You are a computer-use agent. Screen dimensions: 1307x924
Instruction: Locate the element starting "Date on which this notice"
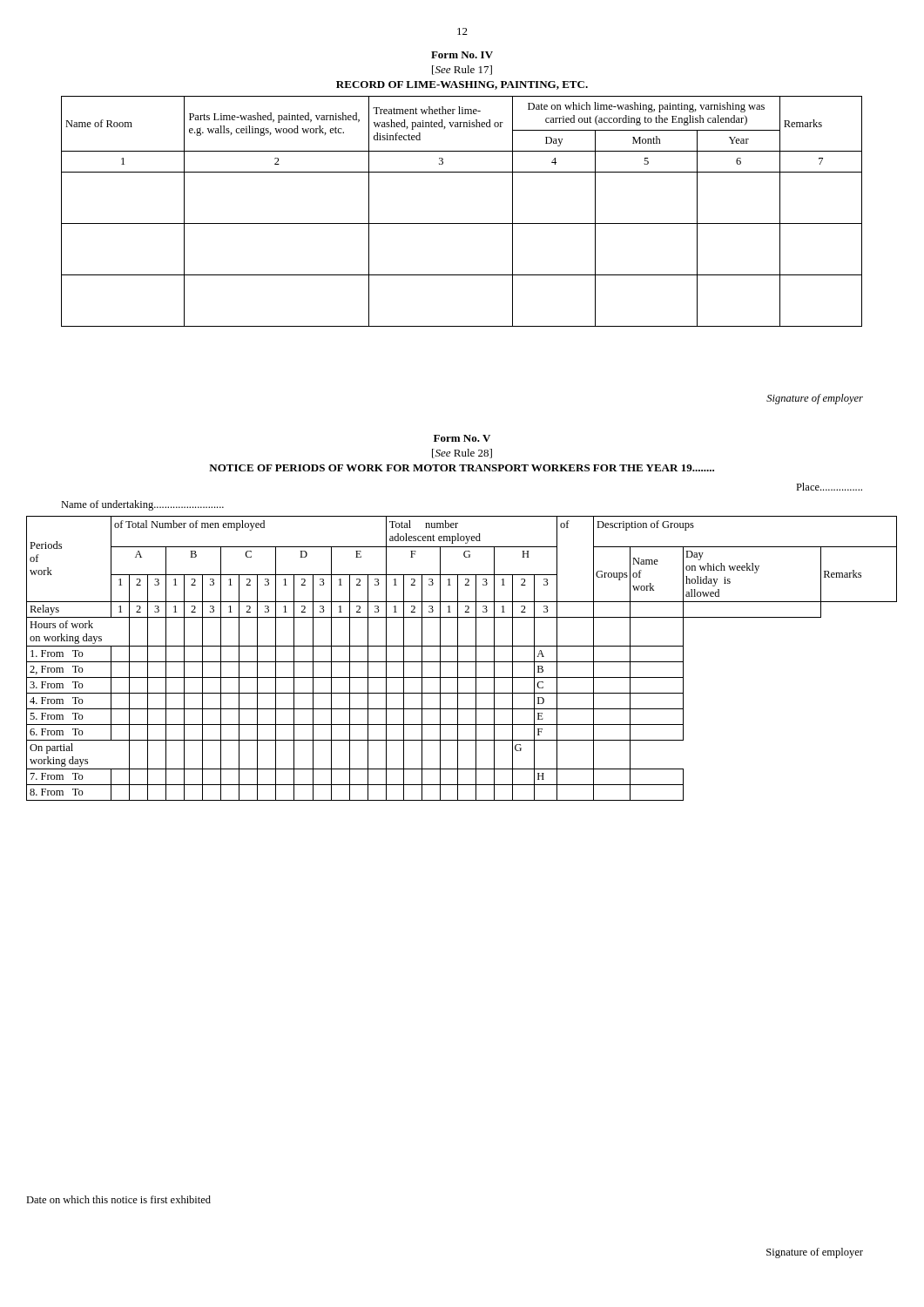(x=119, y=1200)
